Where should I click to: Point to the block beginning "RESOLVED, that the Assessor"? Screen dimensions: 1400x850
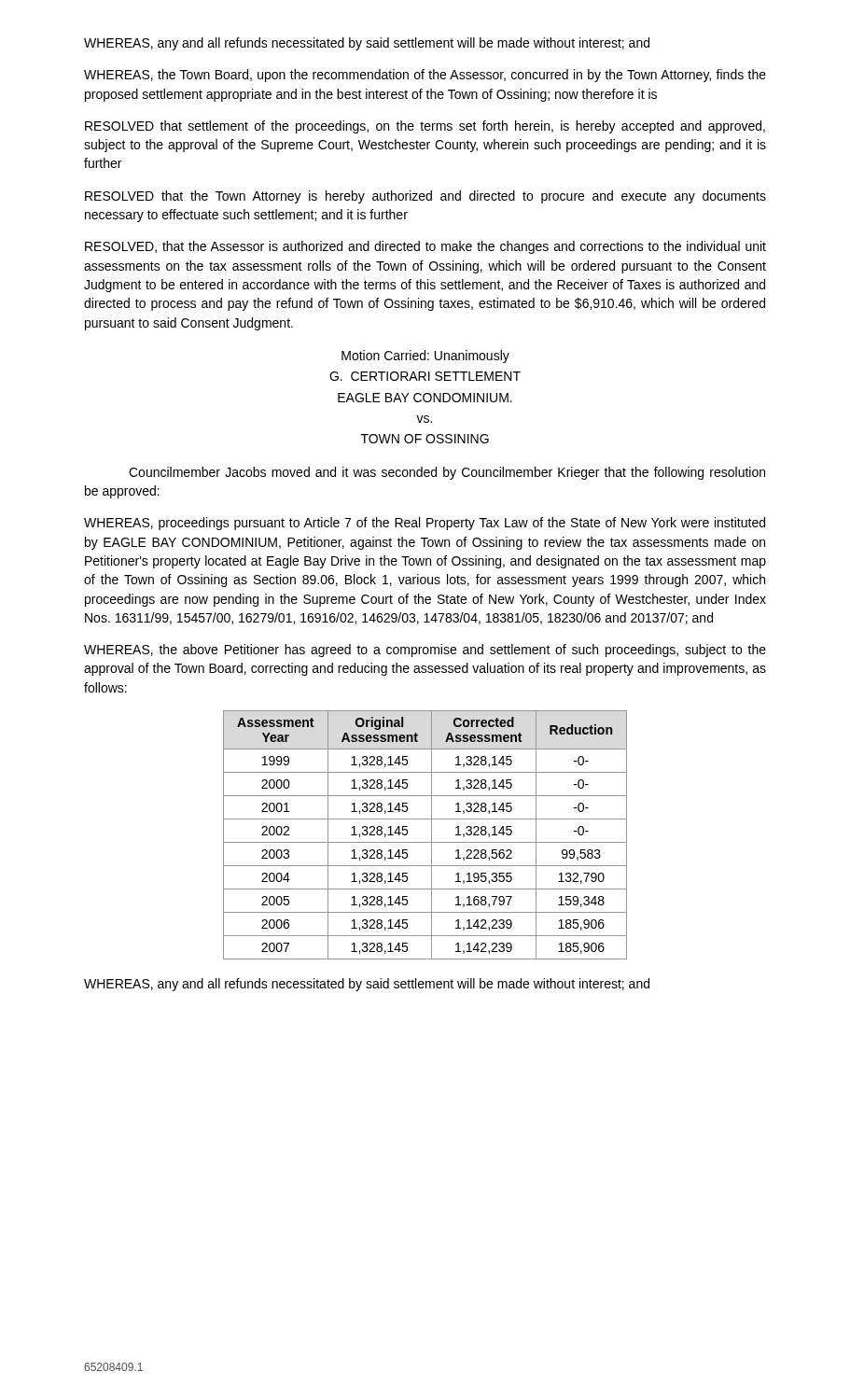[x=425, y=285]
